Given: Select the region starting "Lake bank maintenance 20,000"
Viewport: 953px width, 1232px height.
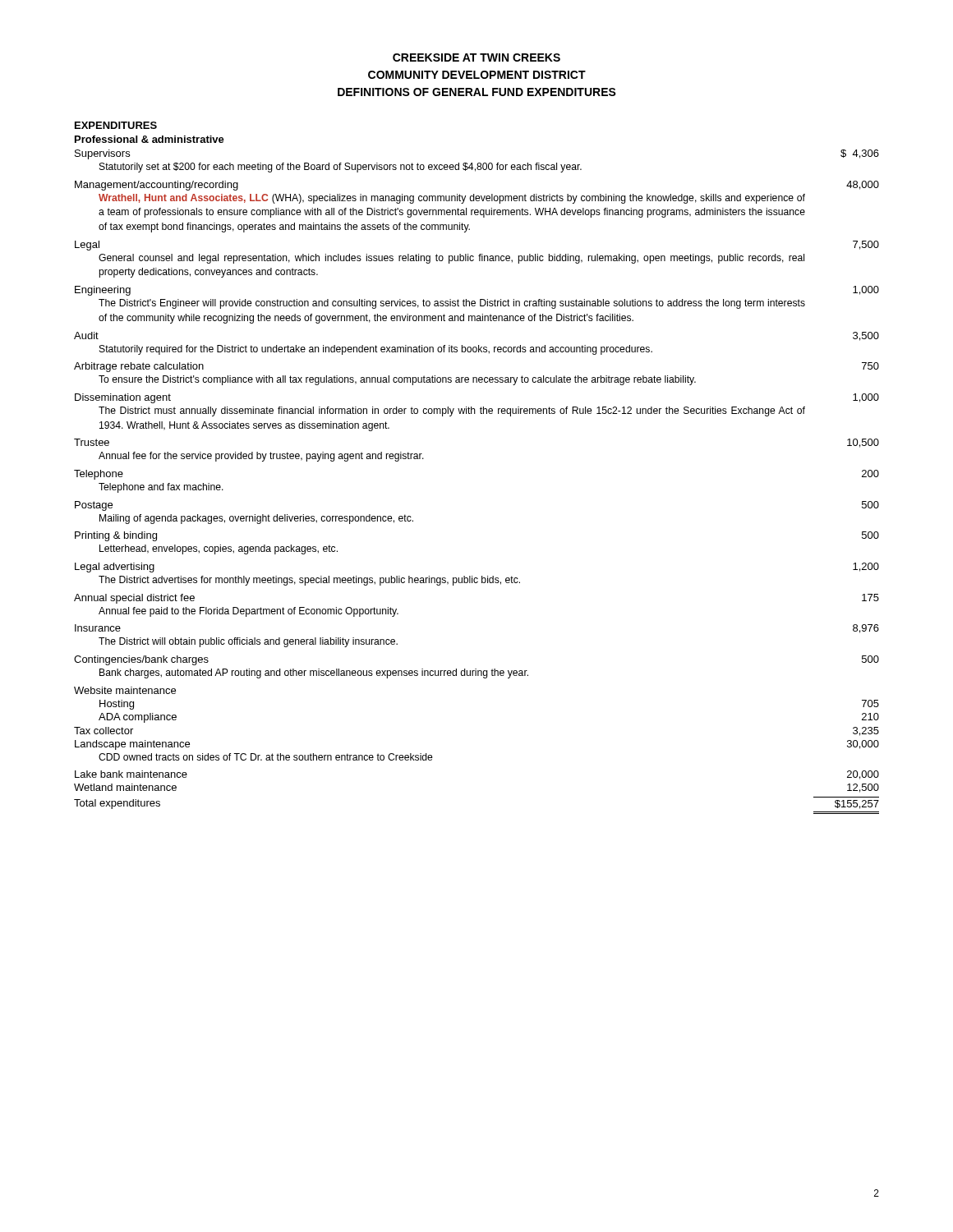Looking at the screenshot, I should point(130,775).
